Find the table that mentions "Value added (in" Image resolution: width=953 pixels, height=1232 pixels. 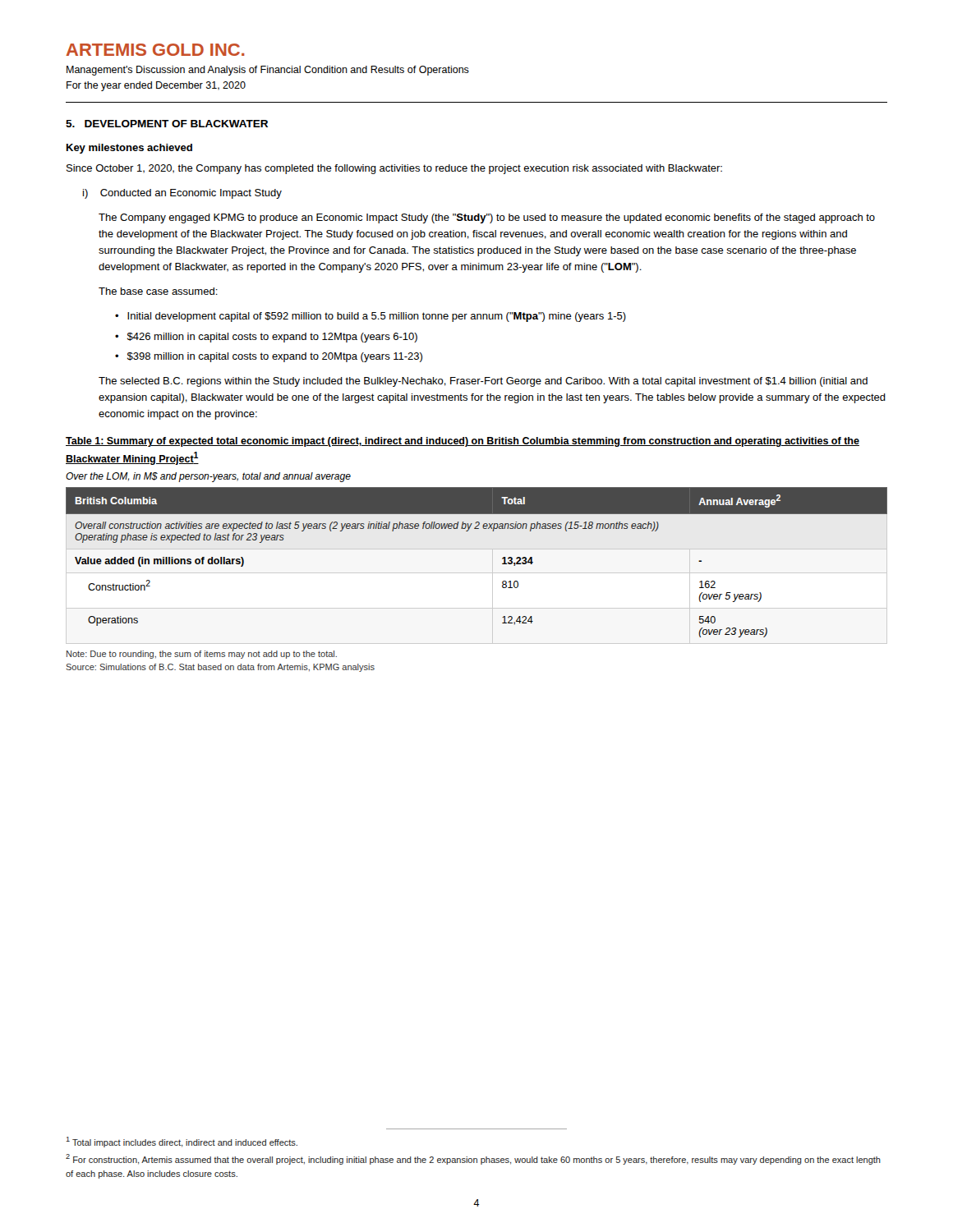476,580
